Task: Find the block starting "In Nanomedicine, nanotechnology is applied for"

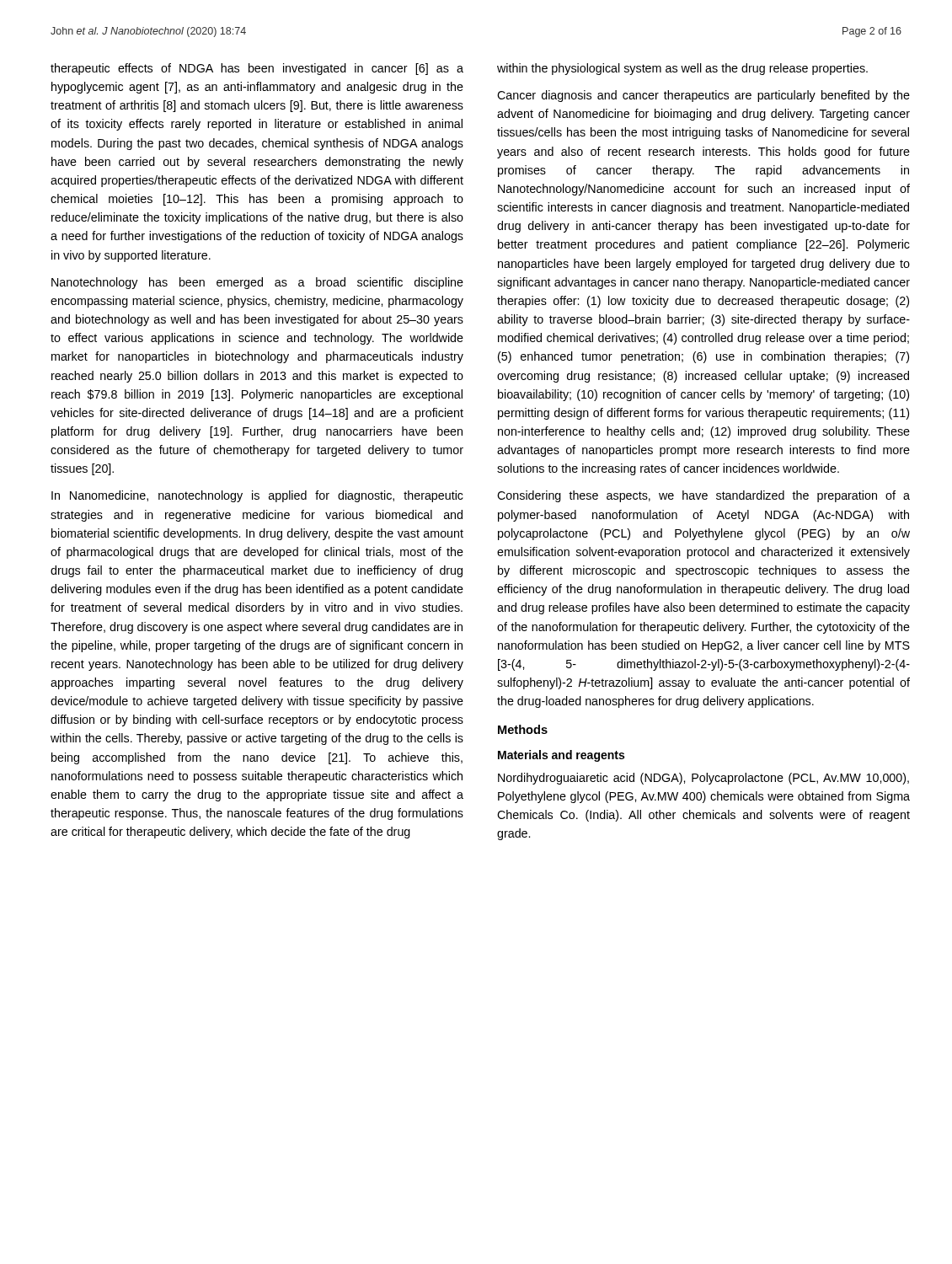Action: coord(257,664)
